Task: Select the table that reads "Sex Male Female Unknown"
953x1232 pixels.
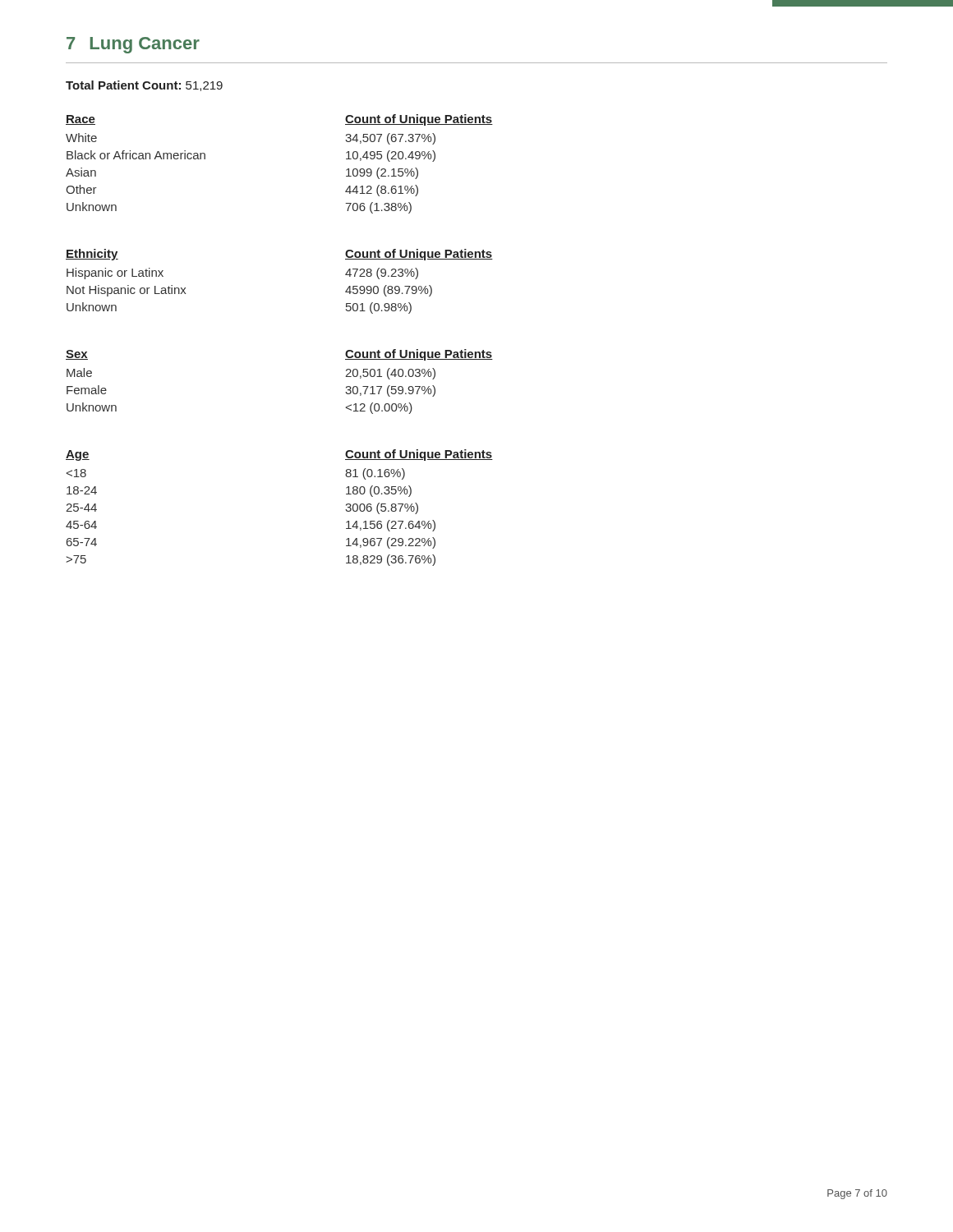Action: pos(476,382)
